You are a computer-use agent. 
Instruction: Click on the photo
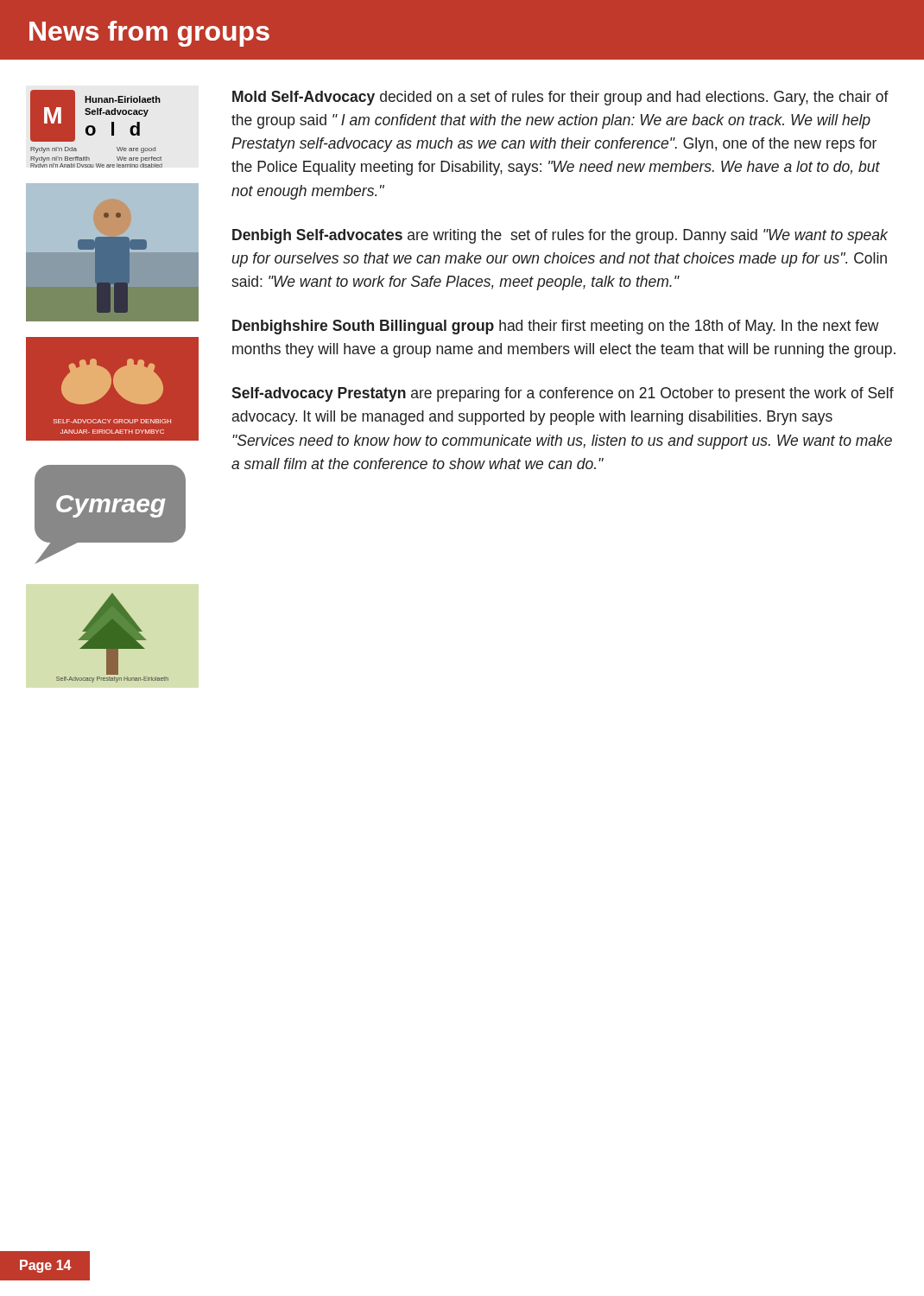point(112,252)
